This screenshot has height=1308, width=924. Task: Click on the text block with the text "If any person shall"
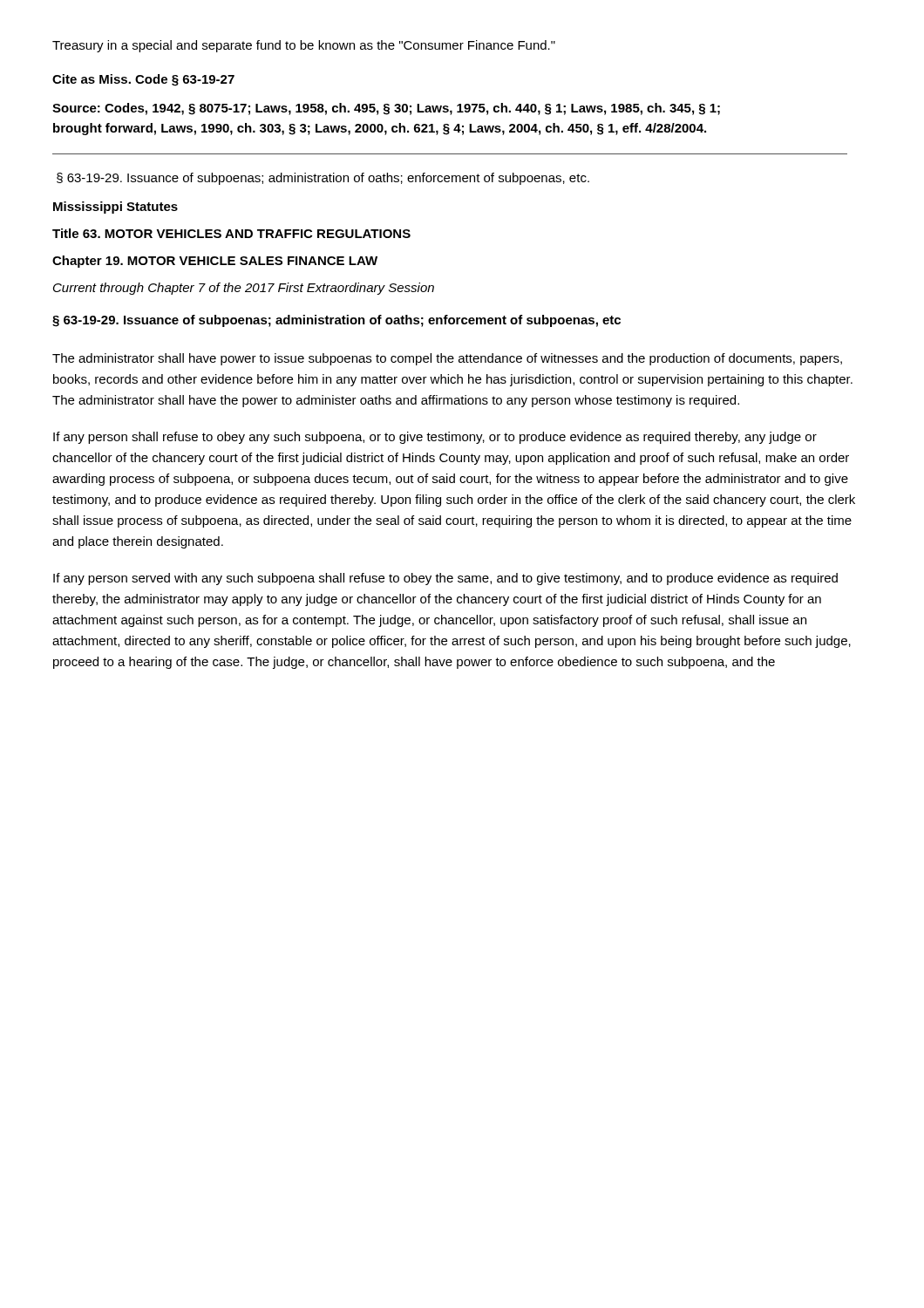click(454, 489)
